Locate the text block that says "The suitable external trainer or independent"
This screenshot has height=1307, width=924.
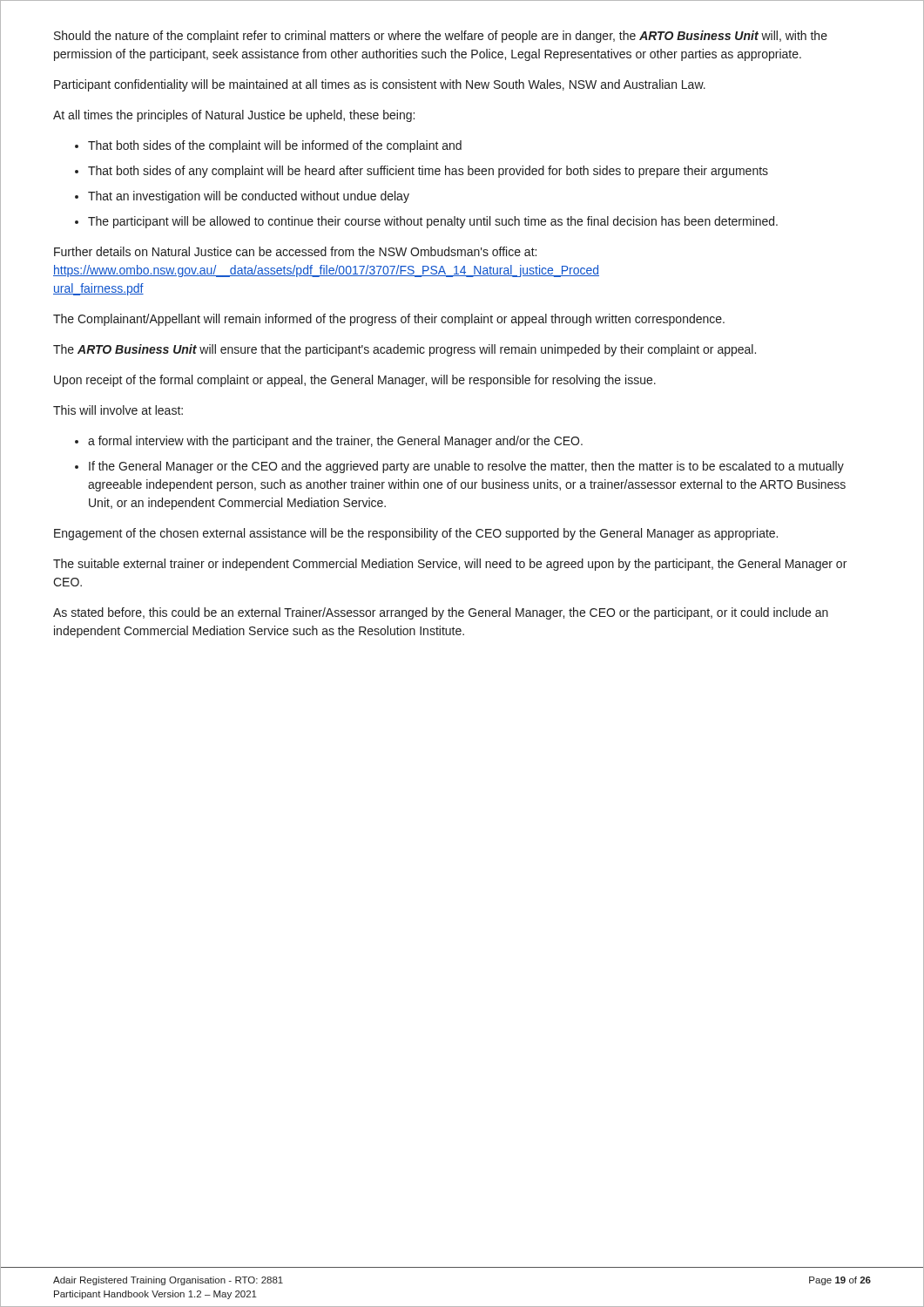point(462,573)
